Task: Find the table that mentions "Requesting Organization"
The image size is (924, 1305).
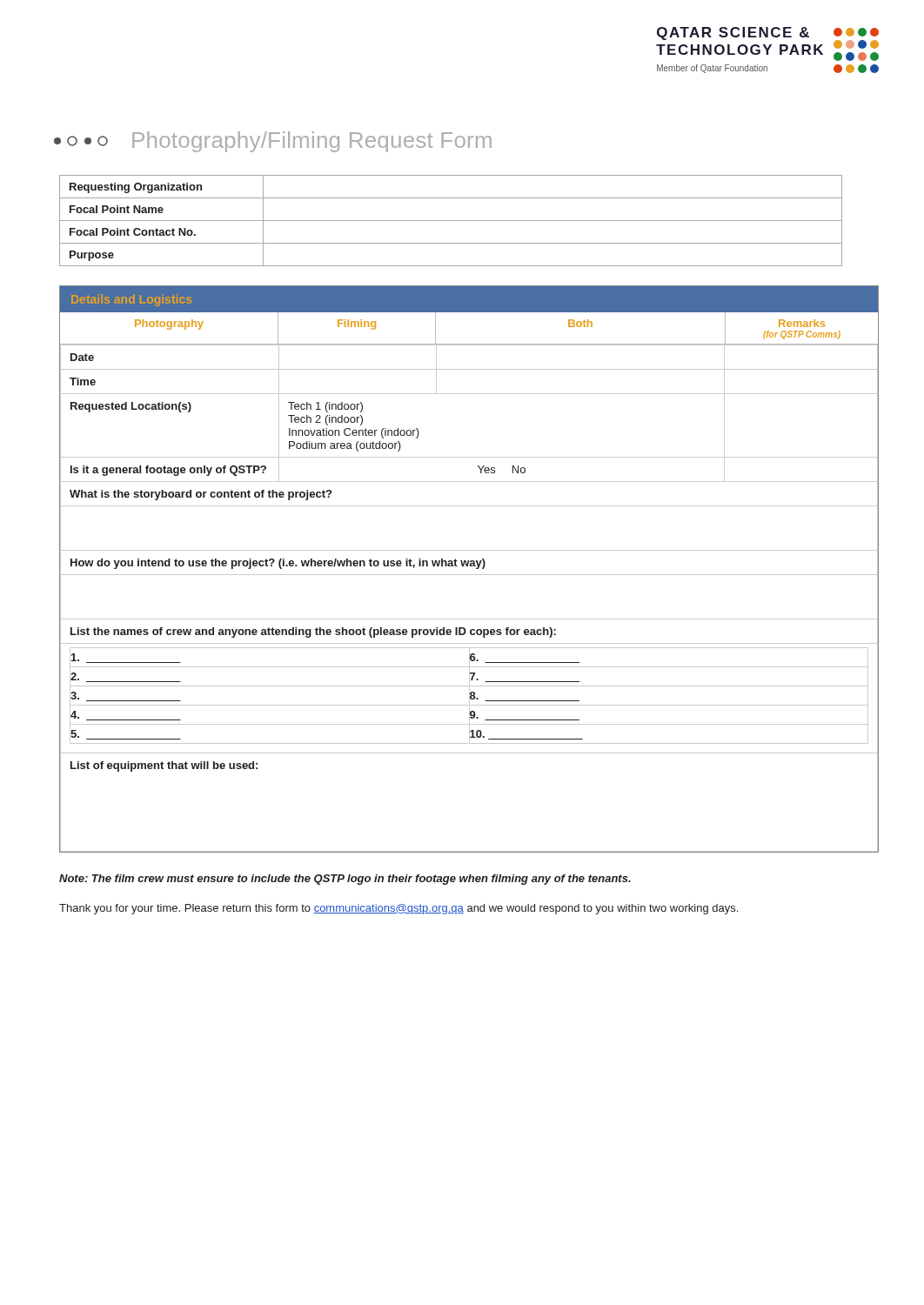Action: (462, 221)
